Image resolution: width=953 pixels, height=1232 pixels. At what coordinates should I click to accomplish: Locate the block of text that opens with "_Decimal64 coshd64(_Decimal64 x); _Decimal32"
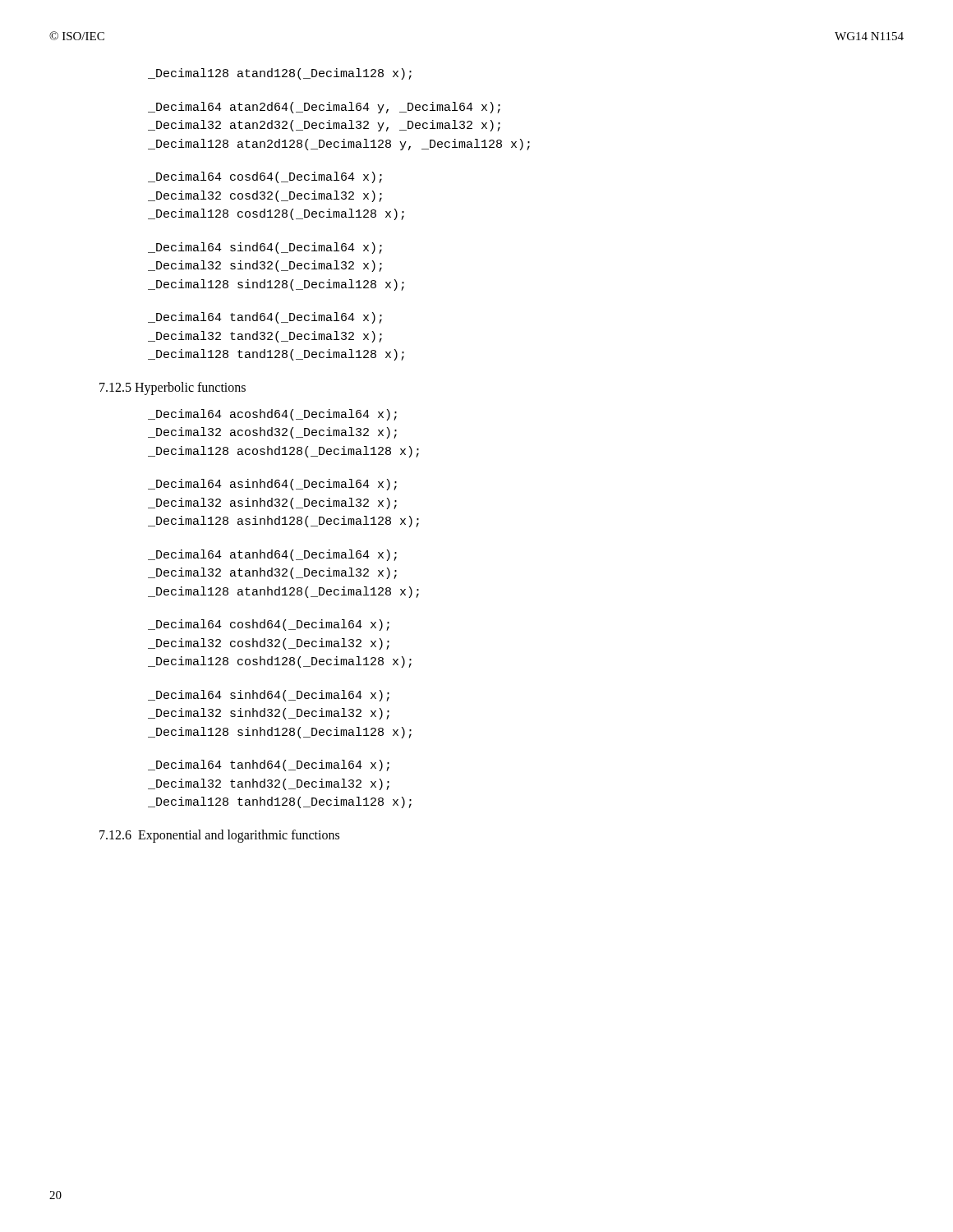pos(269,625)
